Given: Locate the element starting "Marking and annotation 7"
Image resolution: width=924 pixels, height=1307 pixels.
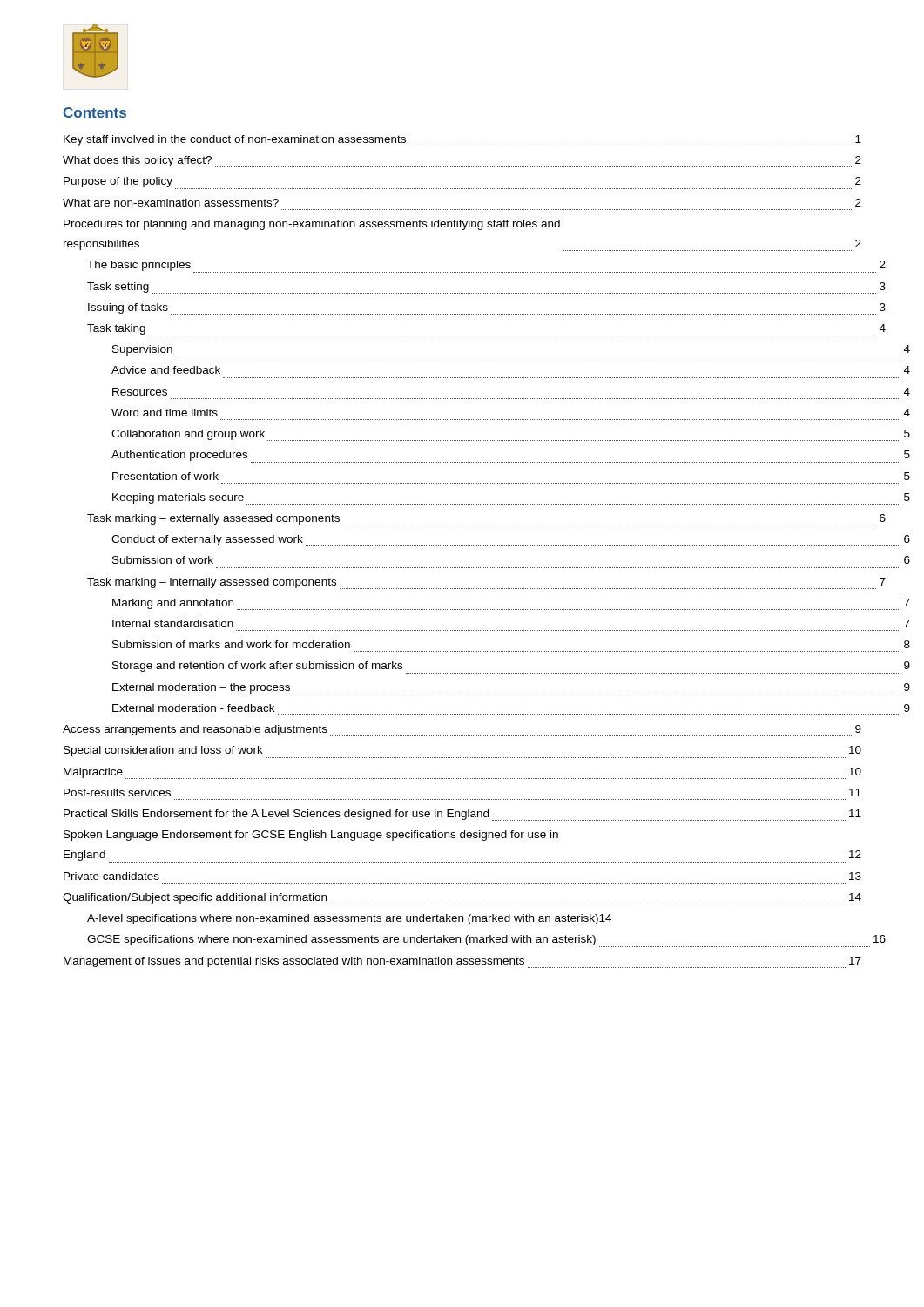Looking at the screenshot, I should click(511, 602).
